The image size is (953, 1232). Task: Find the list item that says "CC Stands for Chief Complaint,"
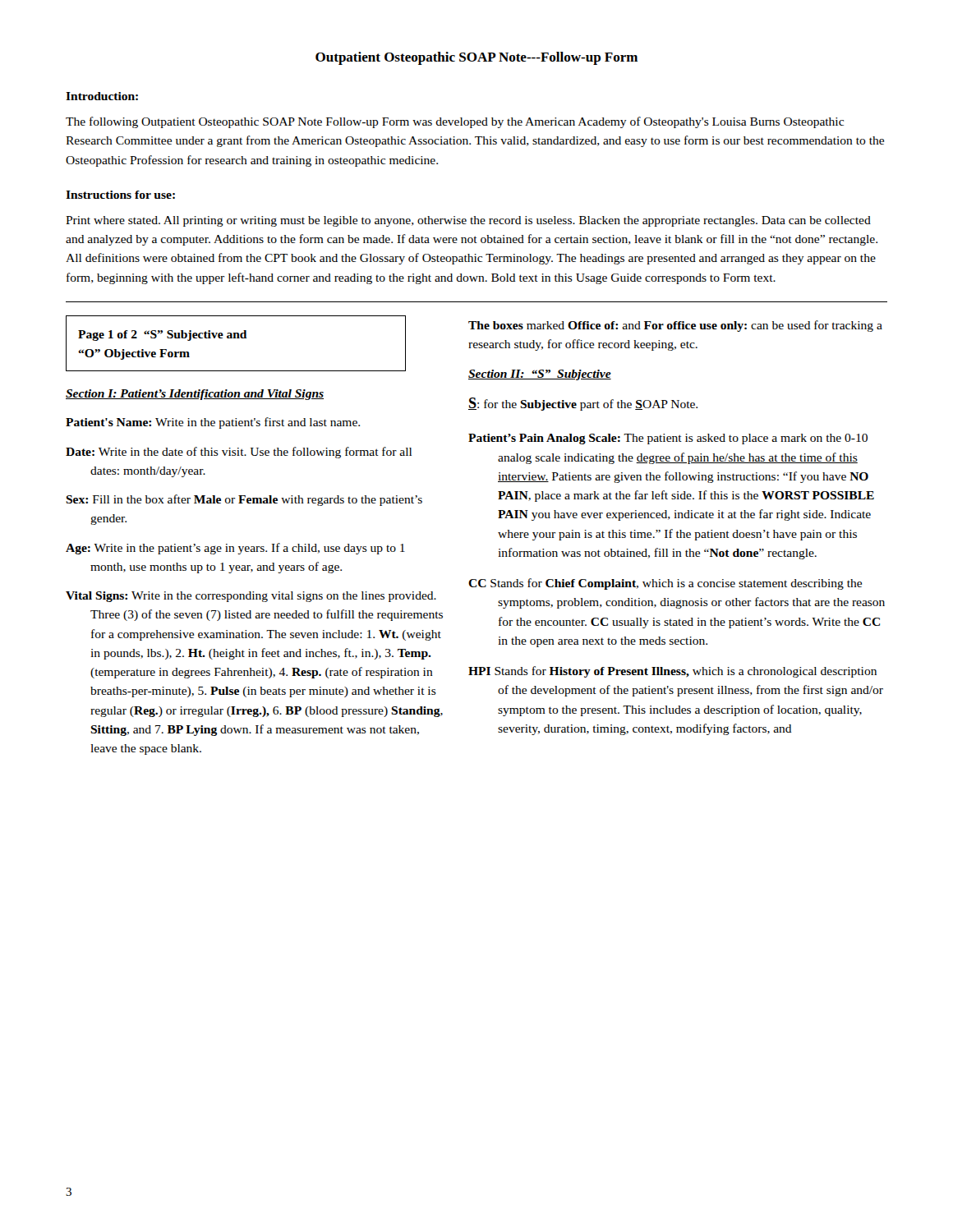point(677,611)
